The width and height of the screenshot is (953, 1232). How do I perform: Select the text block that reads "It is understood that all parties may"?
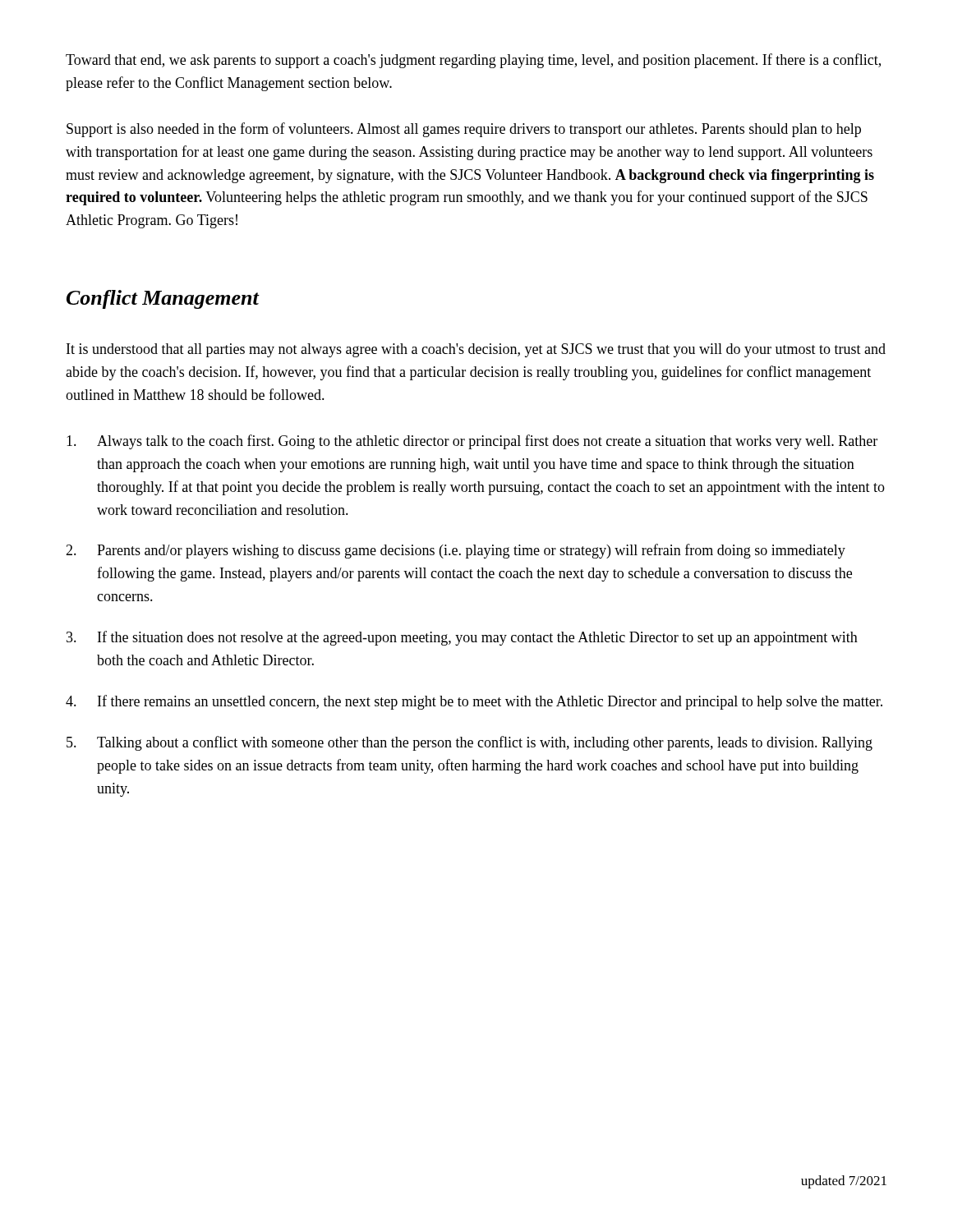476,372
